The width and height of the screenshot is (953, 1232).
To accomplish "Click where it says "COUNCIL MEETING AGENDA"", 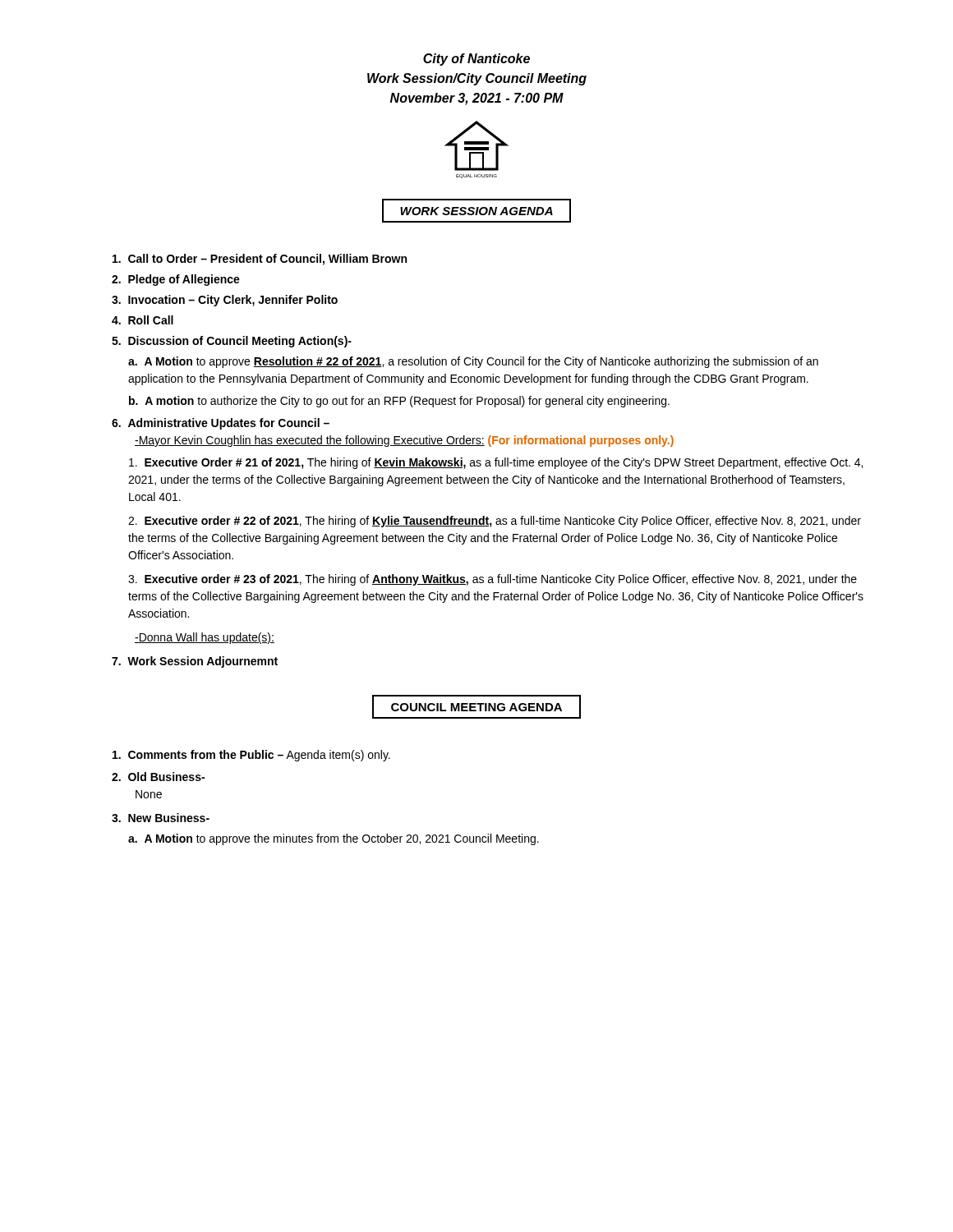I will point(476,707).
